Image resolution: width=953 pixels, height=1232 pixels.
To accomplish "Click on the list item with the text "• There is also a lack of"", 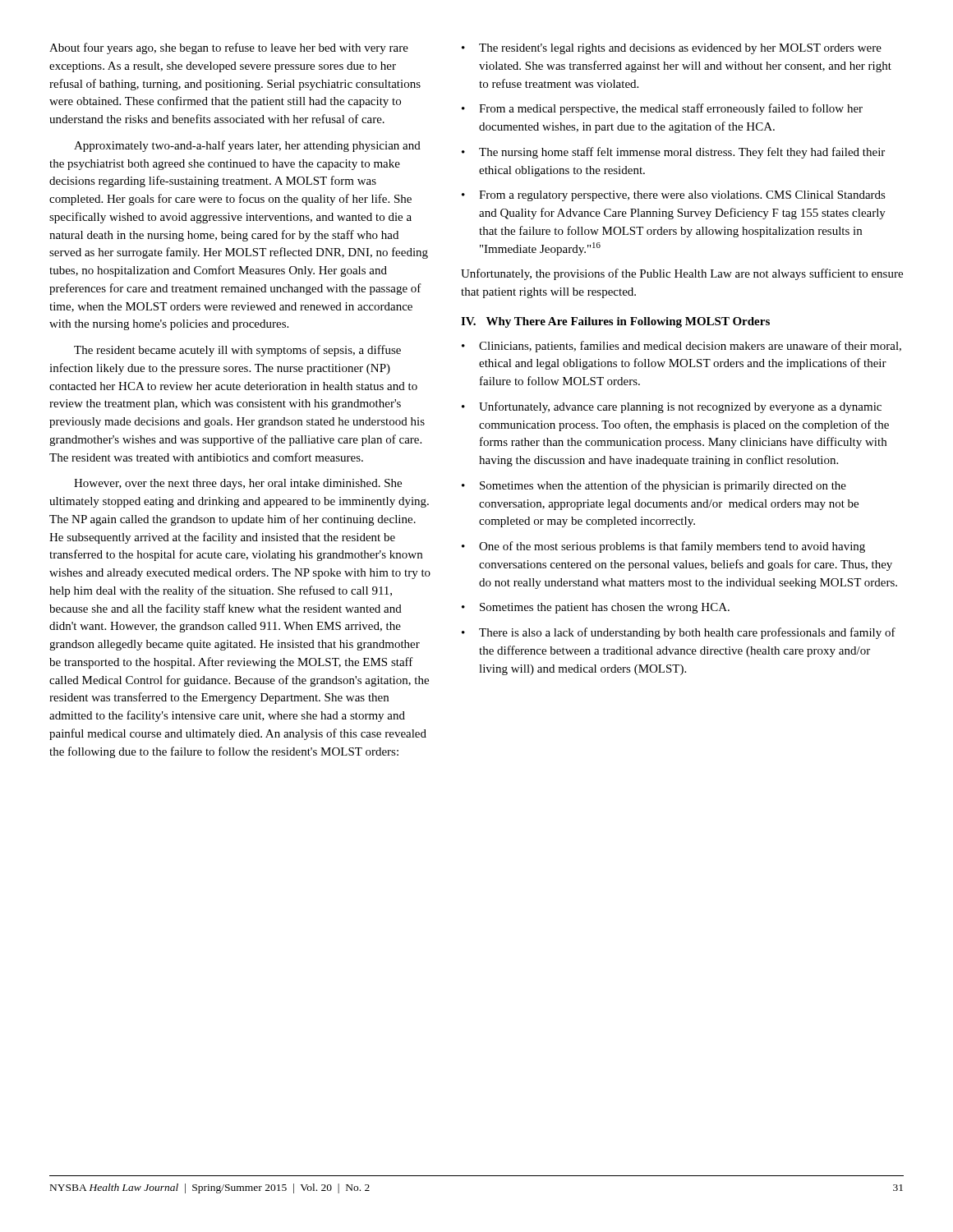I will click(682, 651).
